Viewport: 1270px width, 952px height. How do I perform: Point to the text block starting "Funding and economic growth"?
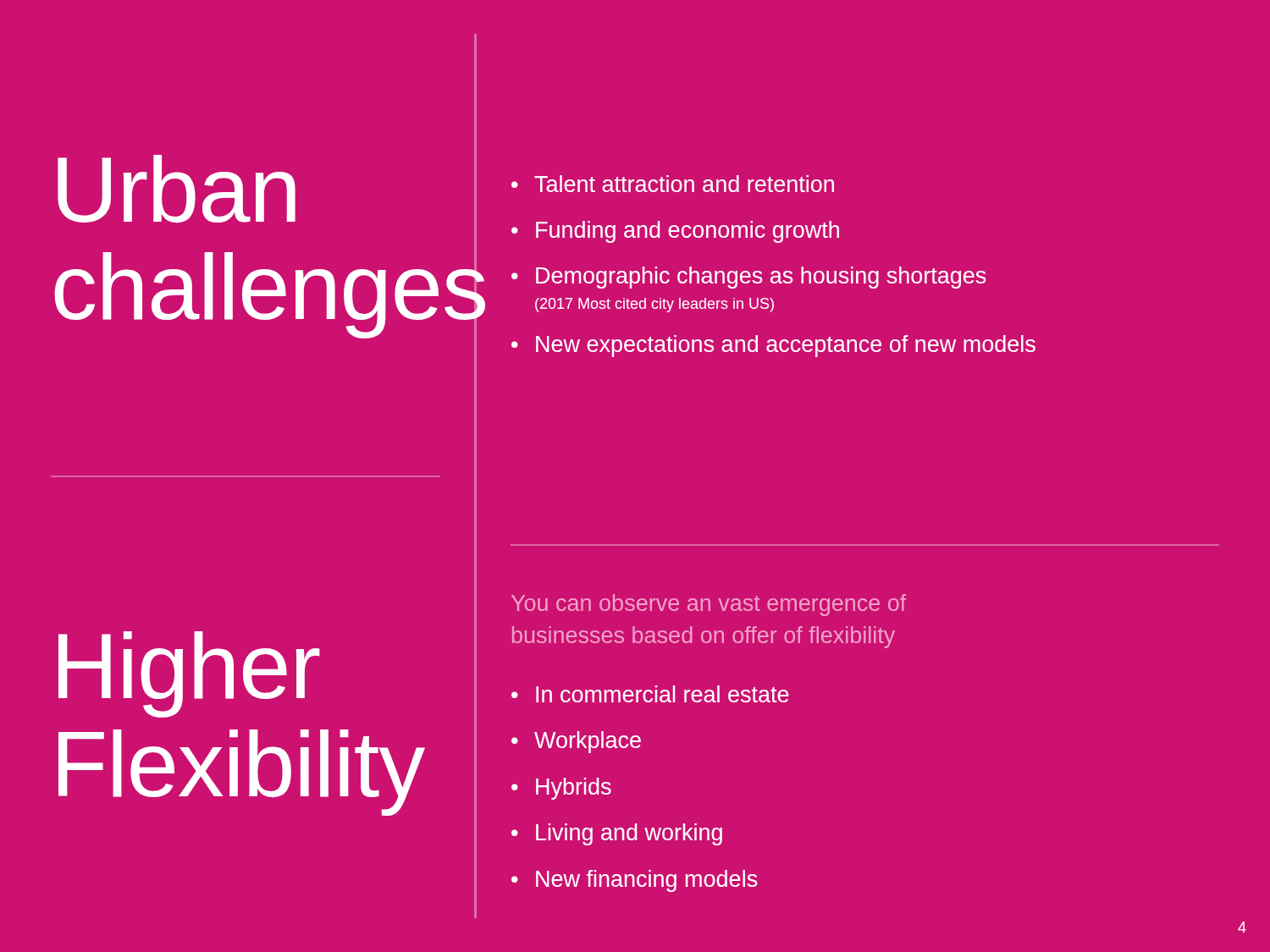(675, 232)
